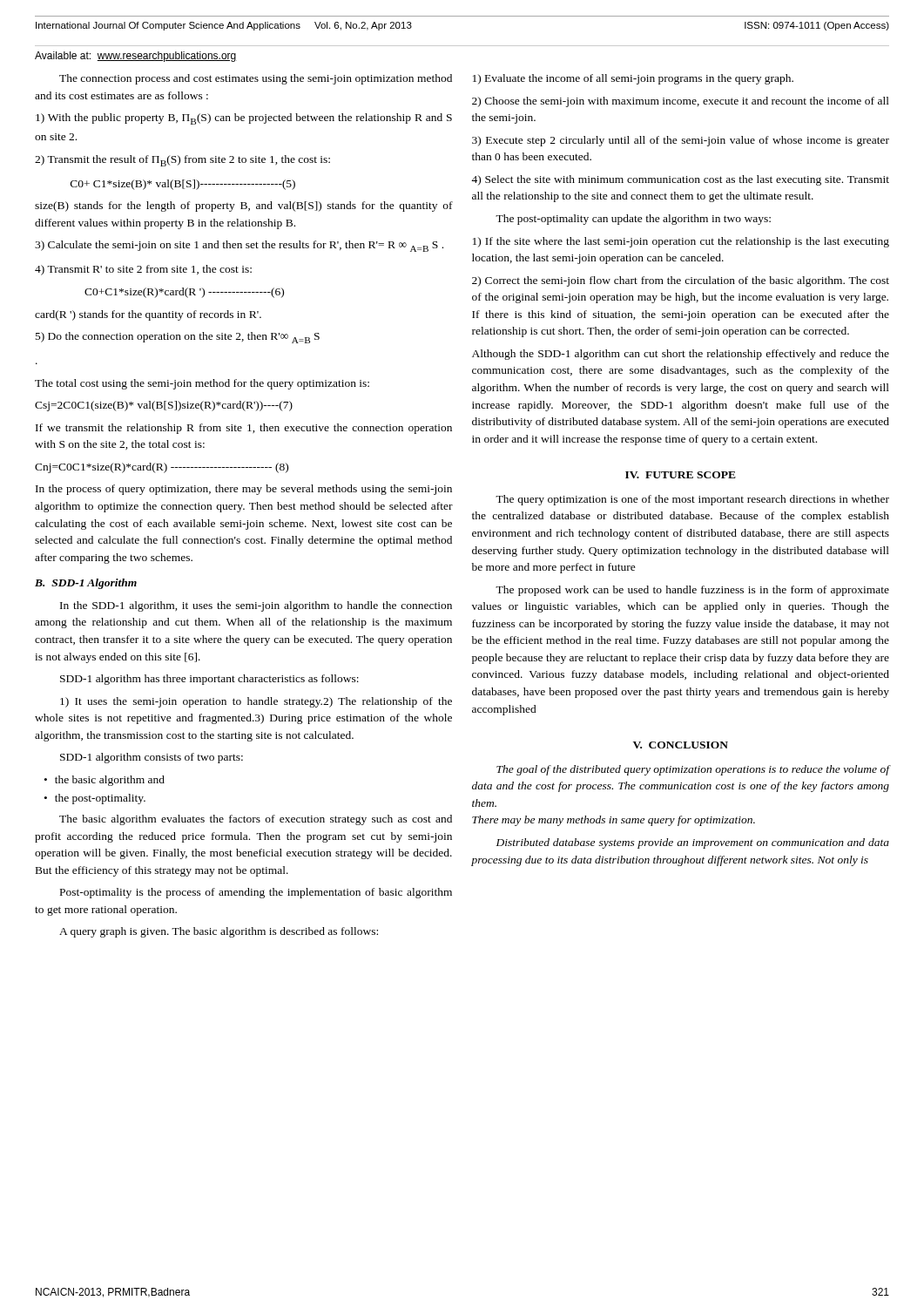Click on the text block that reads "A query graph is"

pyautogui.click(x=244, y=932)
